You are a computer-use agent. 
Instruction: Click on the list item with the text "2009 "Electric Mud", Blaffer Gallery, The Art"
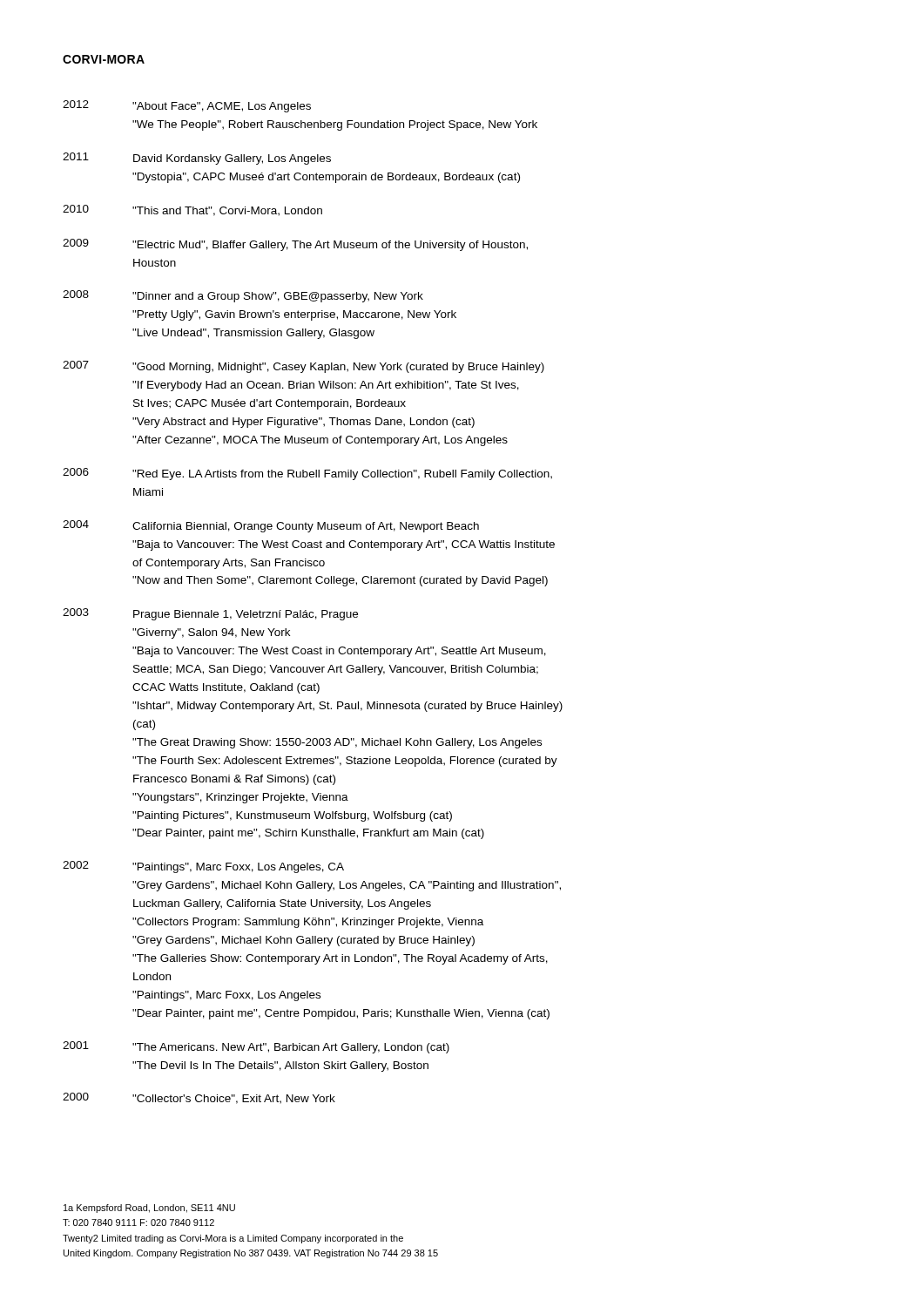coord(462,254)
